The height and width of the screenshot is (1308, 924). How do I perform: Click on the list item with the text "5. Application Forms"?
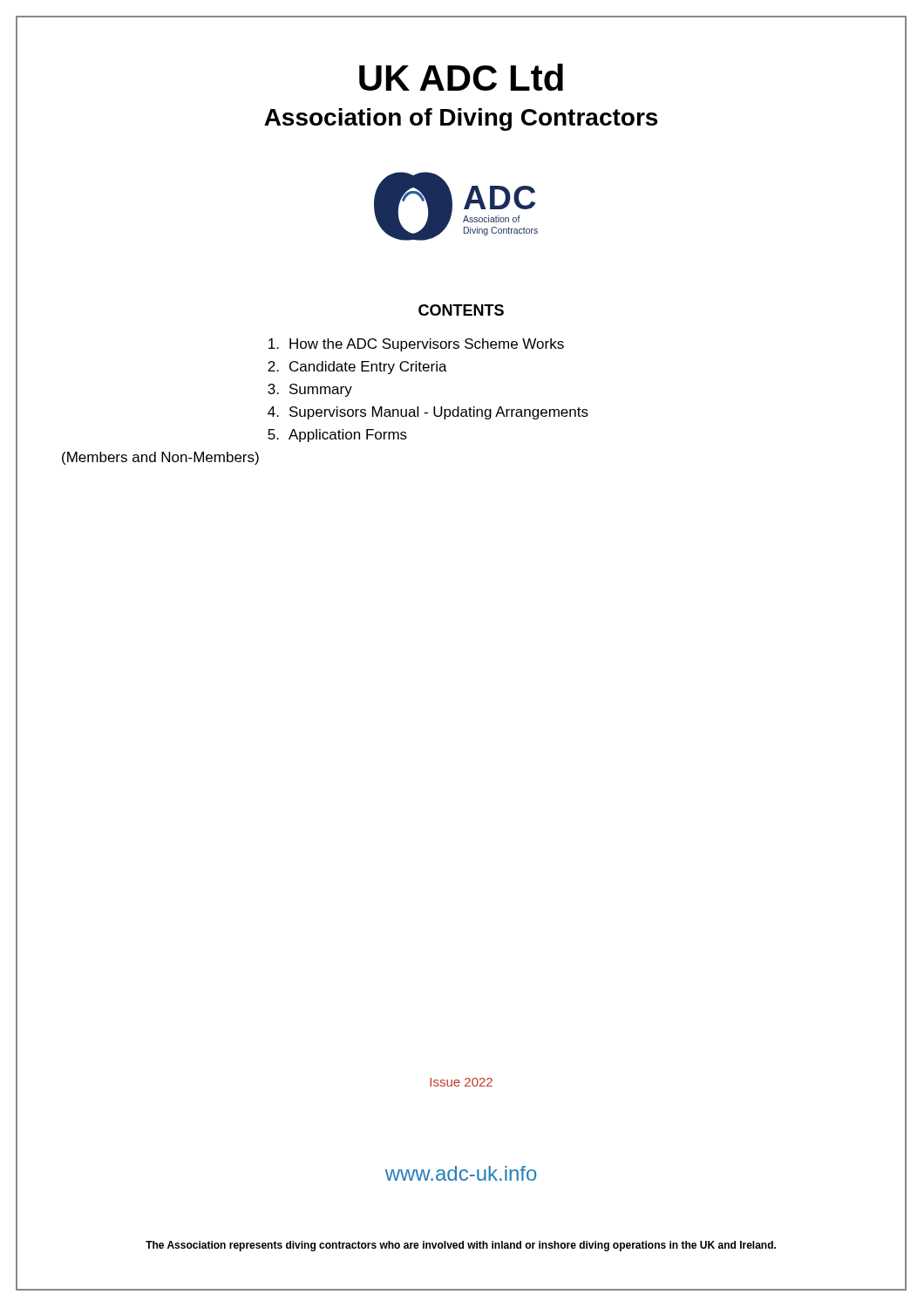point(329,435)
